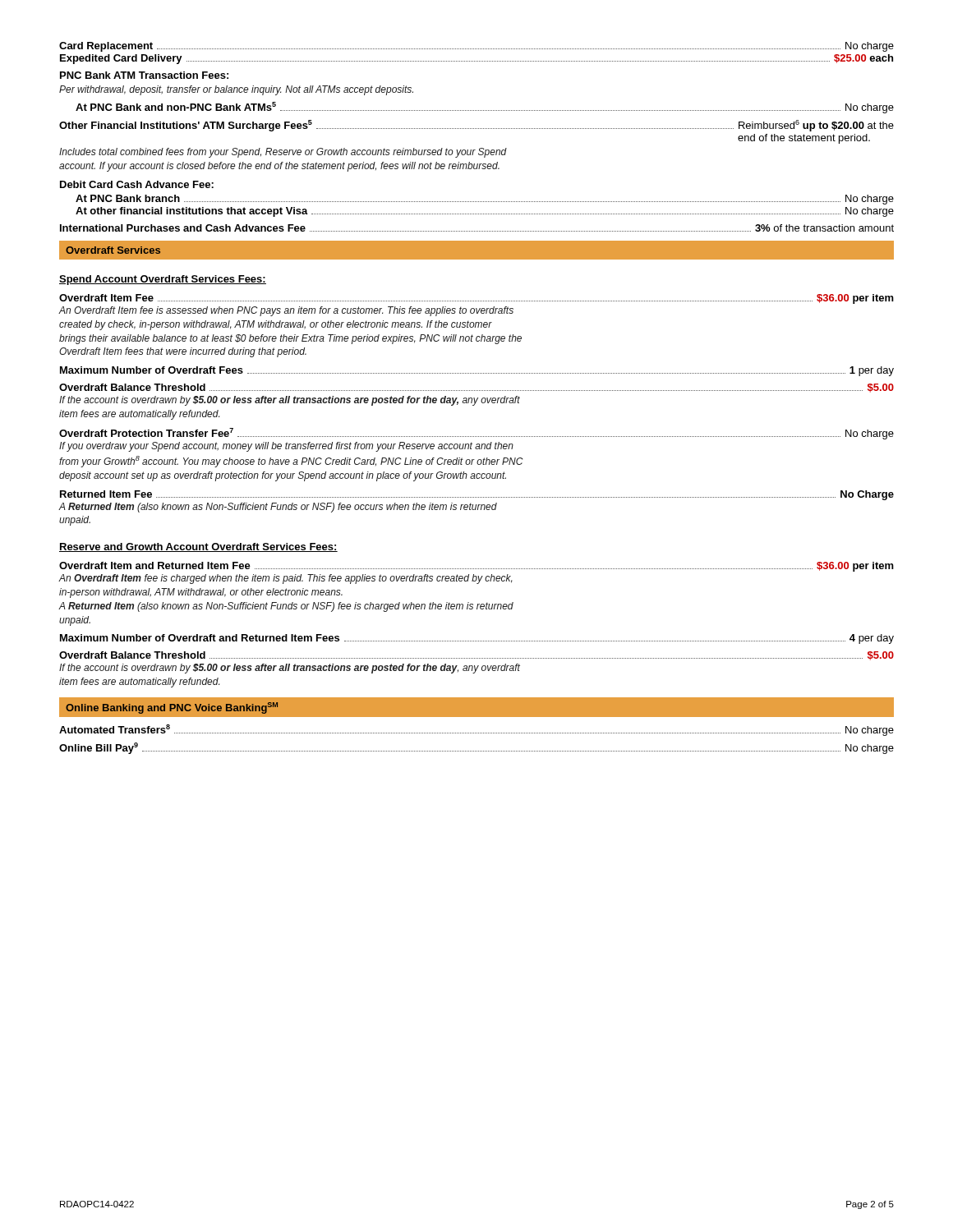Find the block on this page that starts "Overdraft Item and"

(476, 593)
